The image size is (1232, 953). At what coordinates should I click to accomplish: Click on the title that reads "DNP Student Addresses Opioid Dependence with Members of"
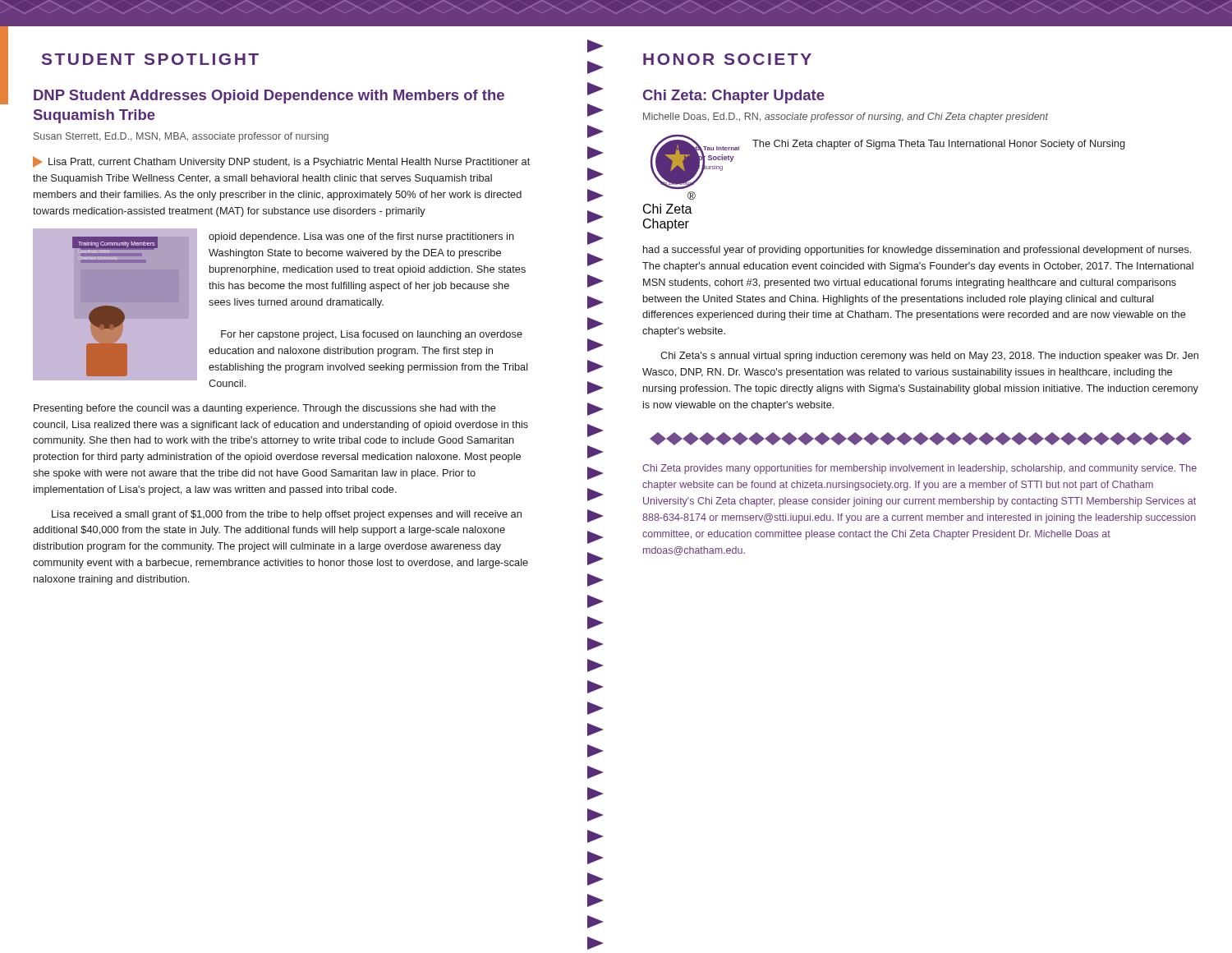point(269,105)
